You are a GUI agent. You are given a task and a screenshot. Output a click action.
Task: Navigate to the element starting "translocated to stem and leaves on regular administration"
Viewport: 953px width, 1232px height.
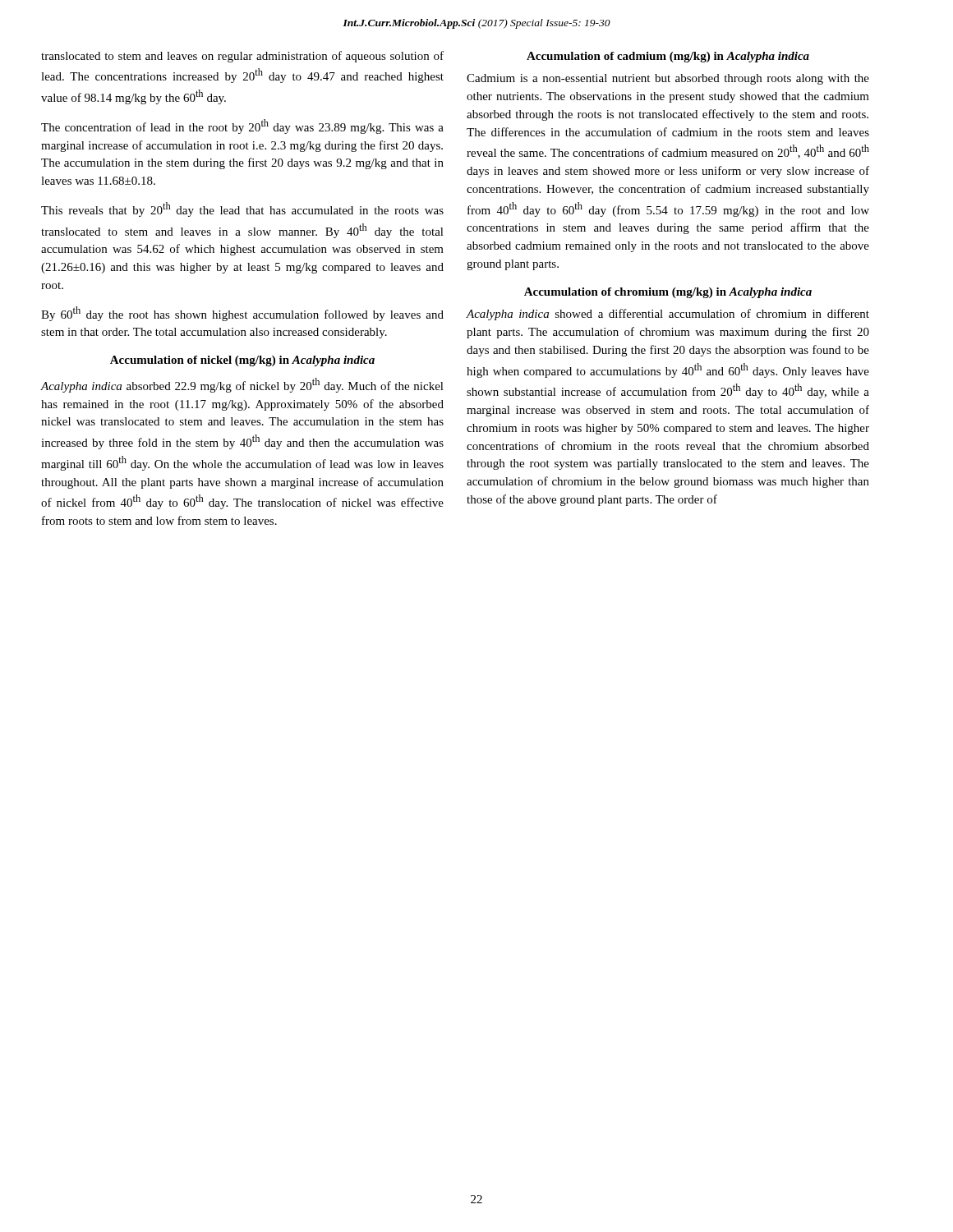(242, 77)
